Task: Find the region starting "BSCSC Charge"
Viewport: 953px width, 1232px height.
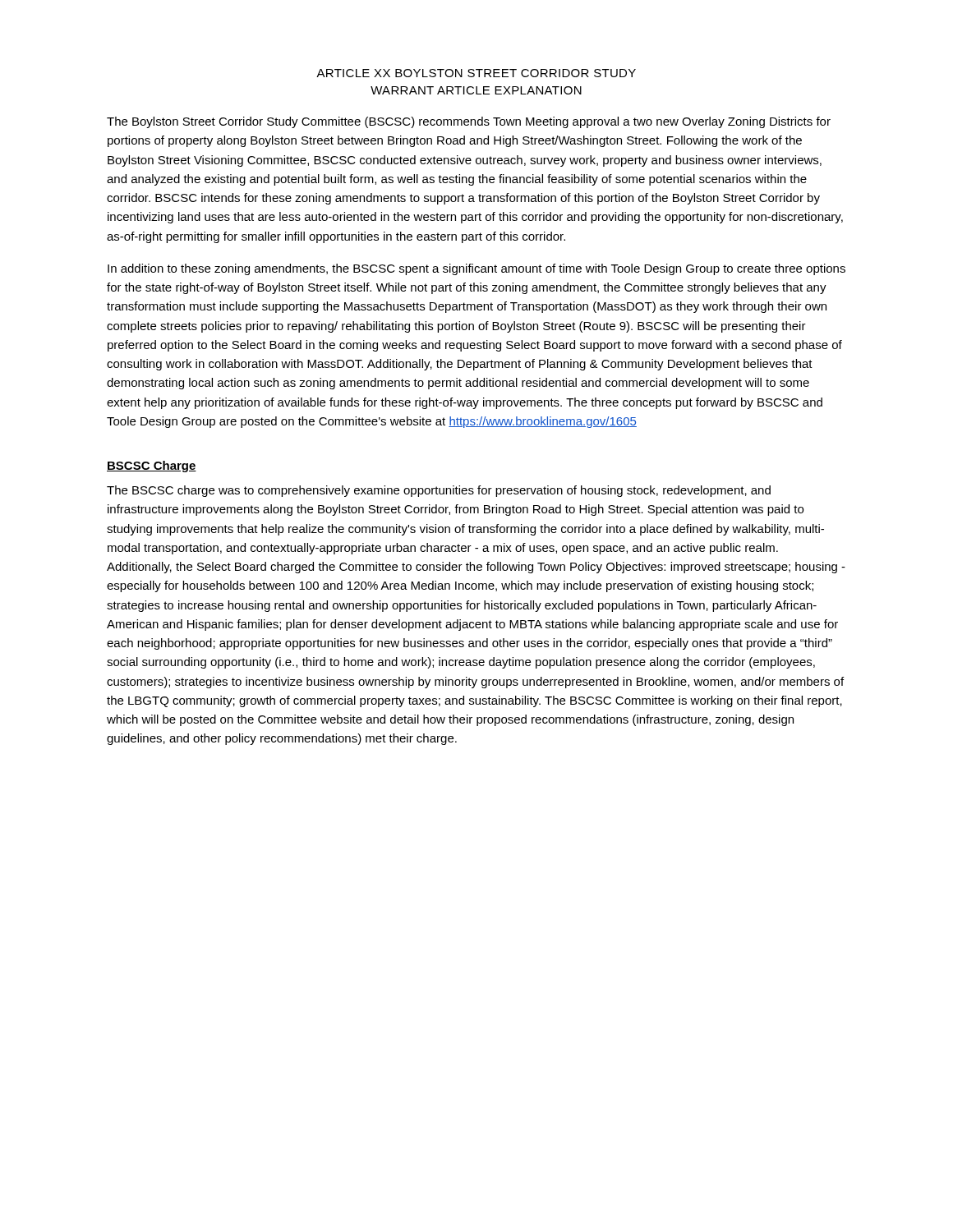Action: tap(151, 465)
